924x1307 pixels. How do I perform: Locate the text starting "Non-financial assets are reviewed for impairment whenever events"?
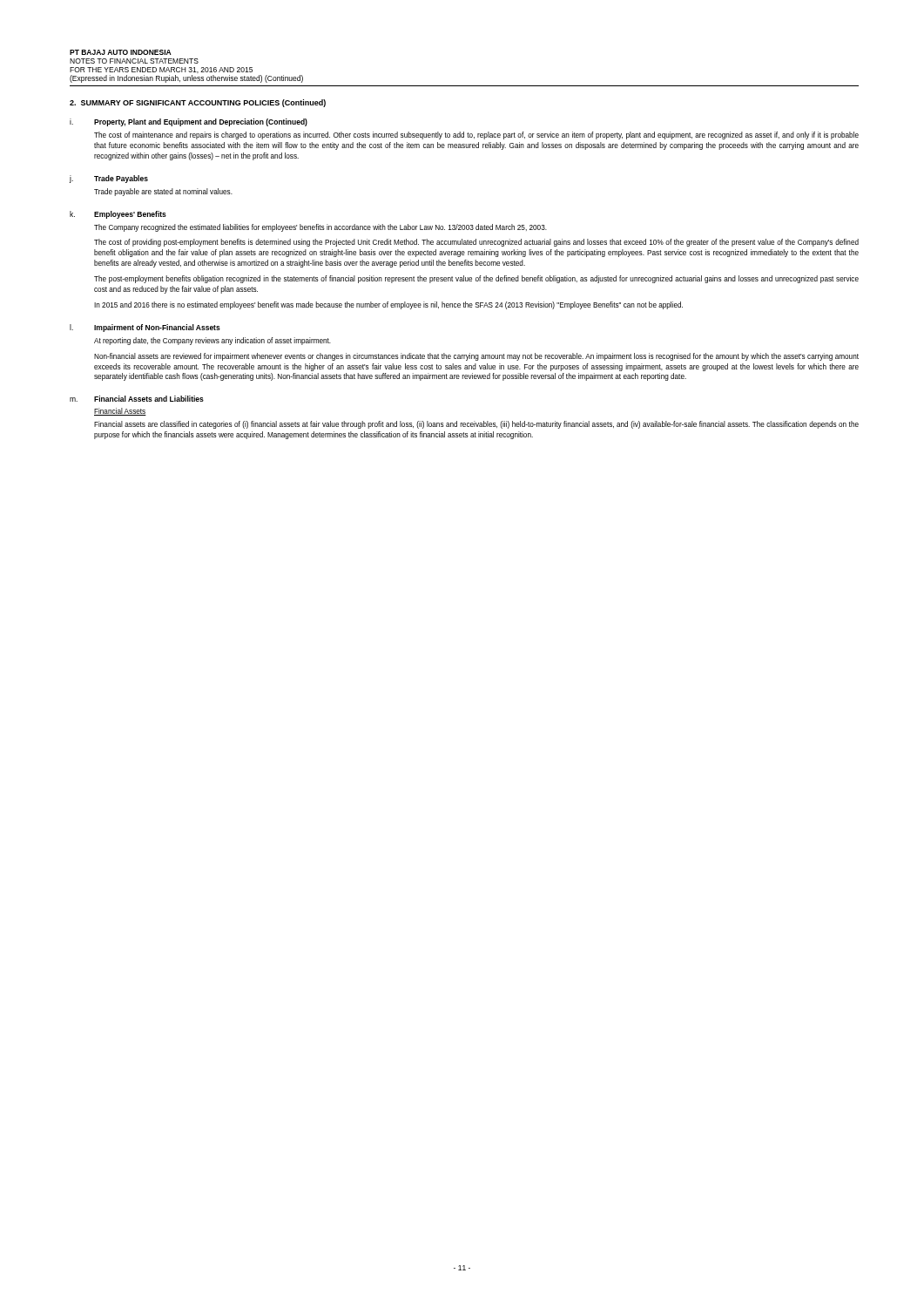476,367
